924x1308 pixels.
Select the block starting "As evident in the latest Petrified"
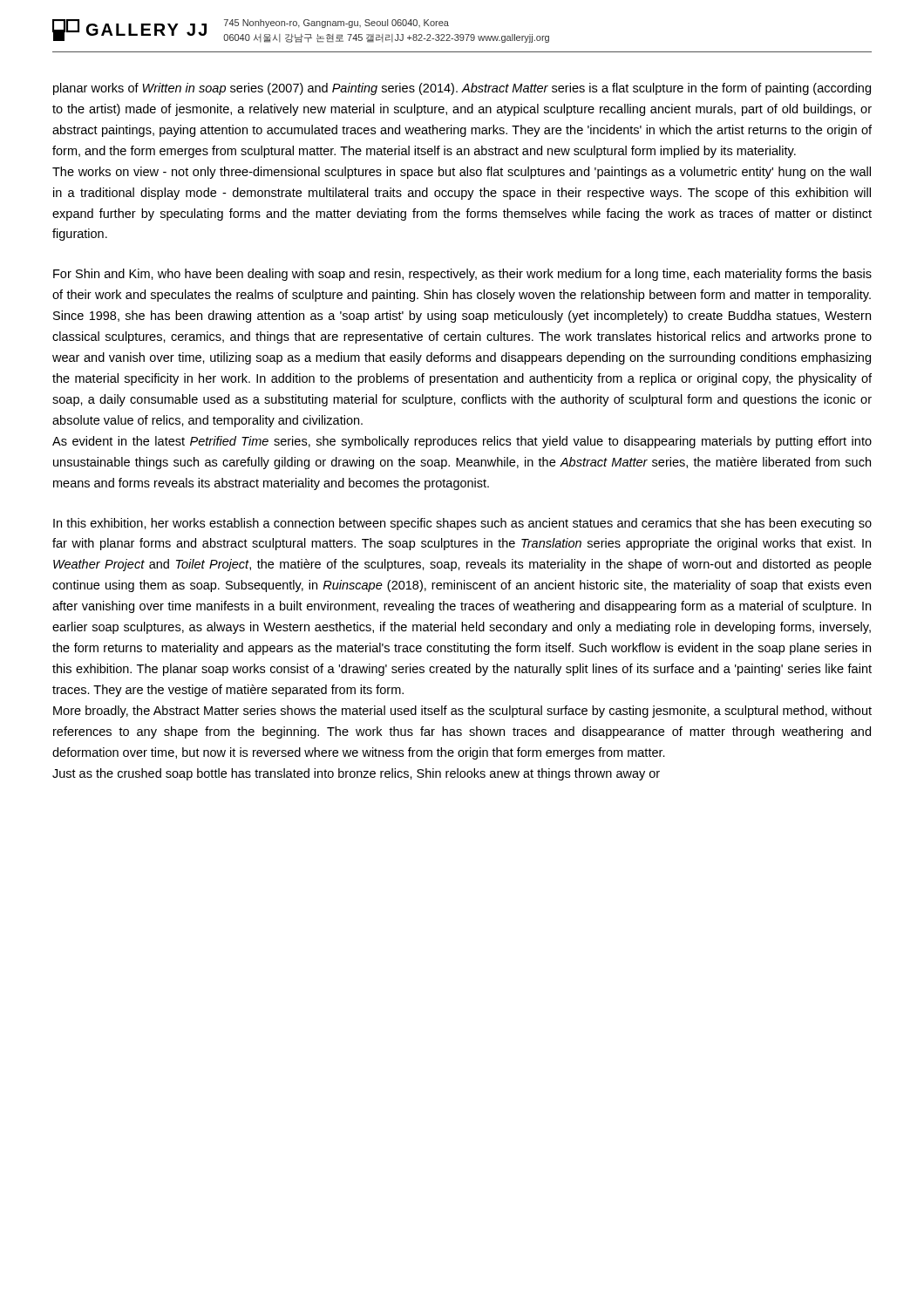point(462,462)
